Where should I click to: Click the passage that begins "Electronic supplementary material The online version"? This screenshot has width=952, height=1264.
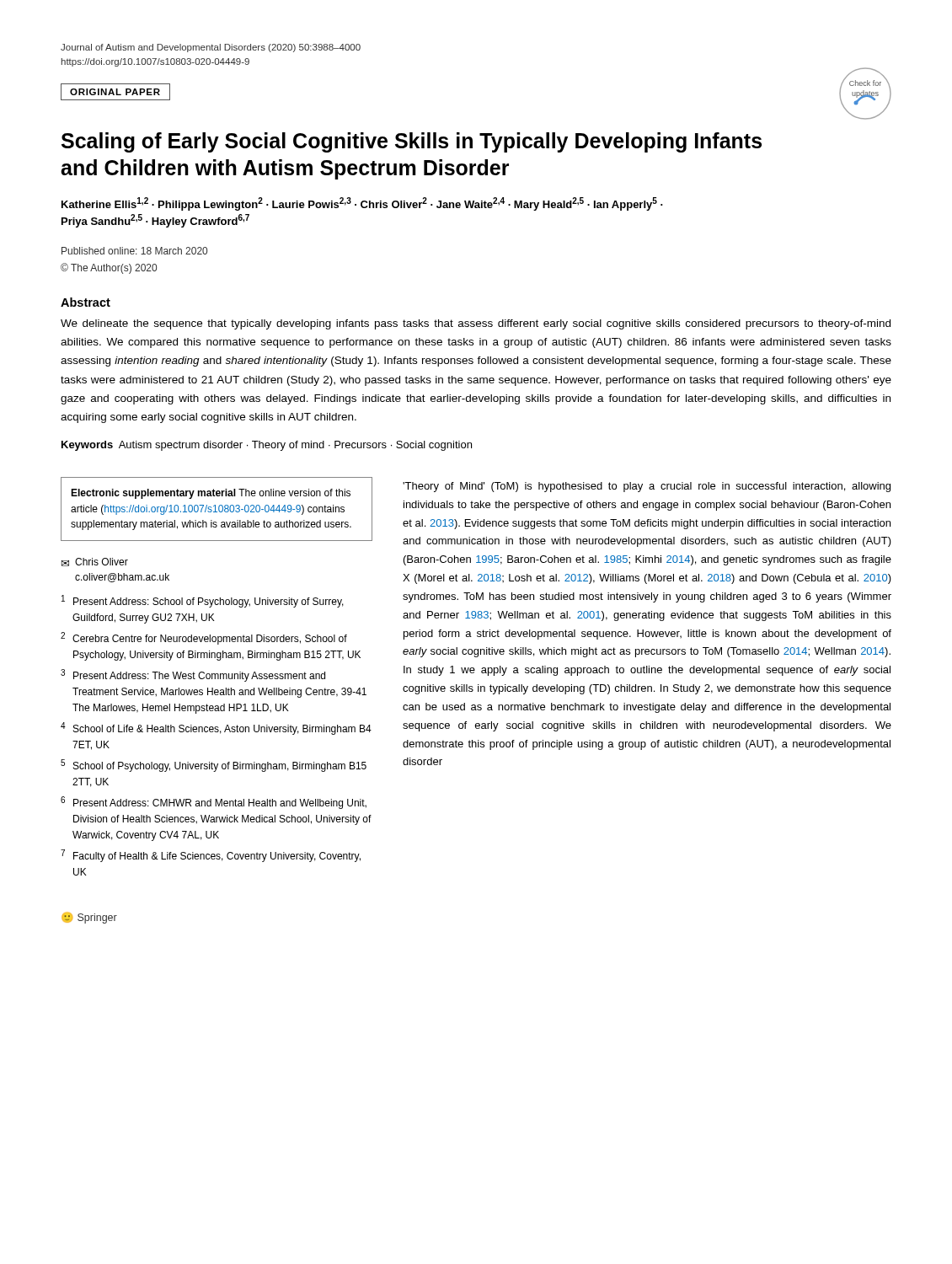(211, 509)
